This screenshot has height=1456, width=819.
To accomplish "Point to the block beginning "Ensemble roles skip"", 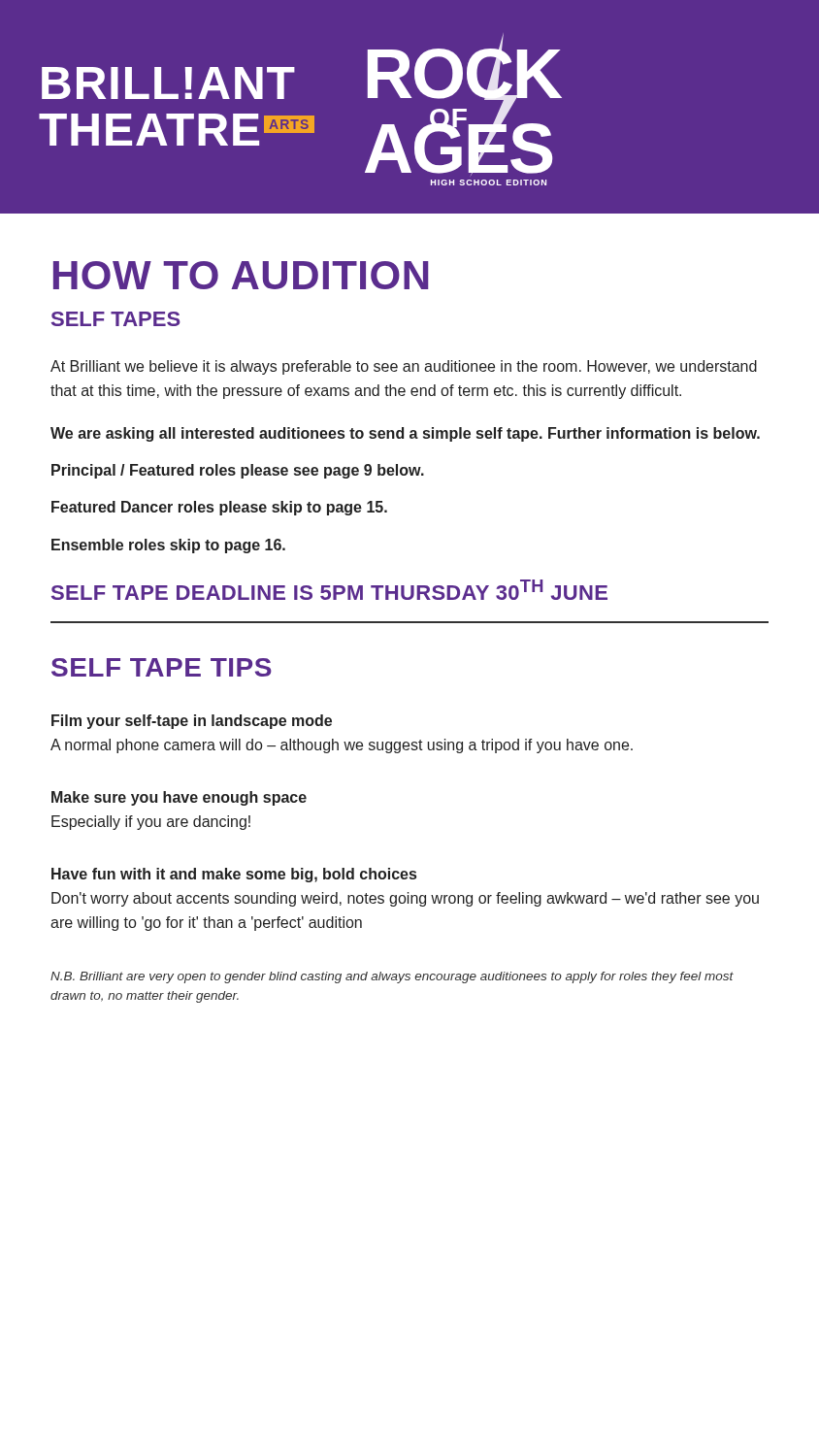I will tap(168, 546).
